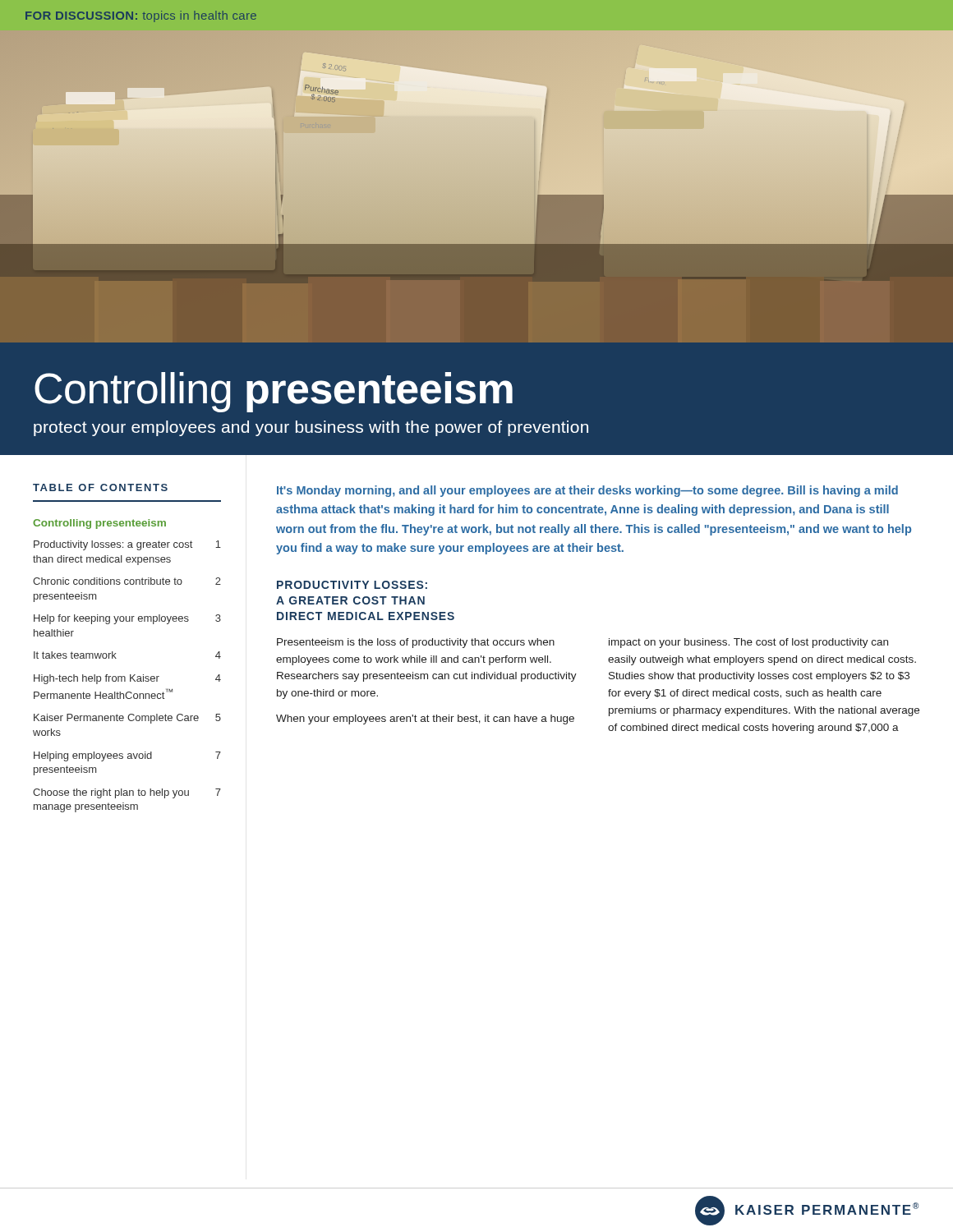
Task: Point to the element starting "PRODUCTIVITY LOSSES: A GREATER COST THAN DIRECT MEDICAL"
Action: [x=366, y=600]
